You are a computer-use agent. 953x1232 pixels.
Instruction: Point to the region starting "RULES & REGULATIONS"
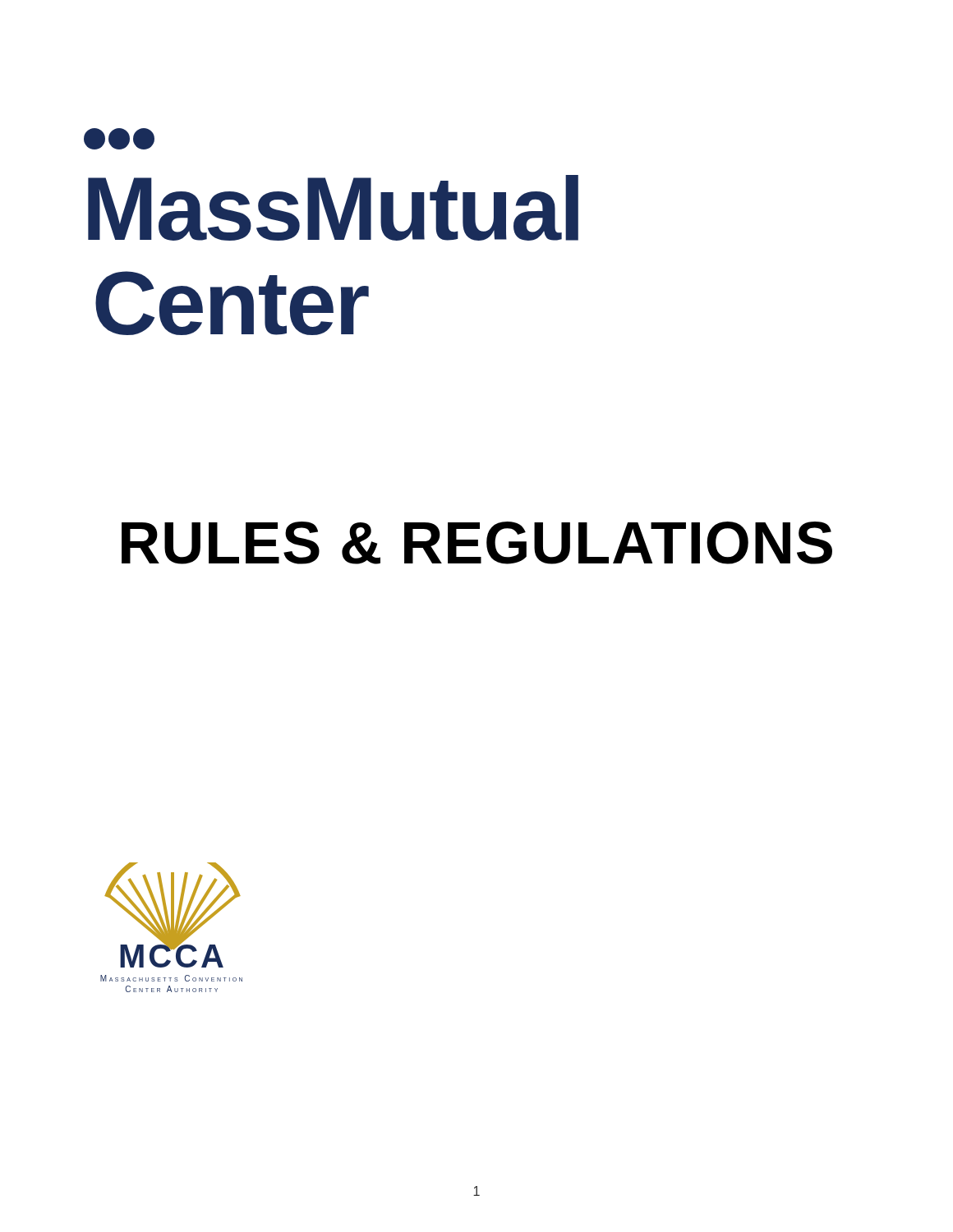476,543
